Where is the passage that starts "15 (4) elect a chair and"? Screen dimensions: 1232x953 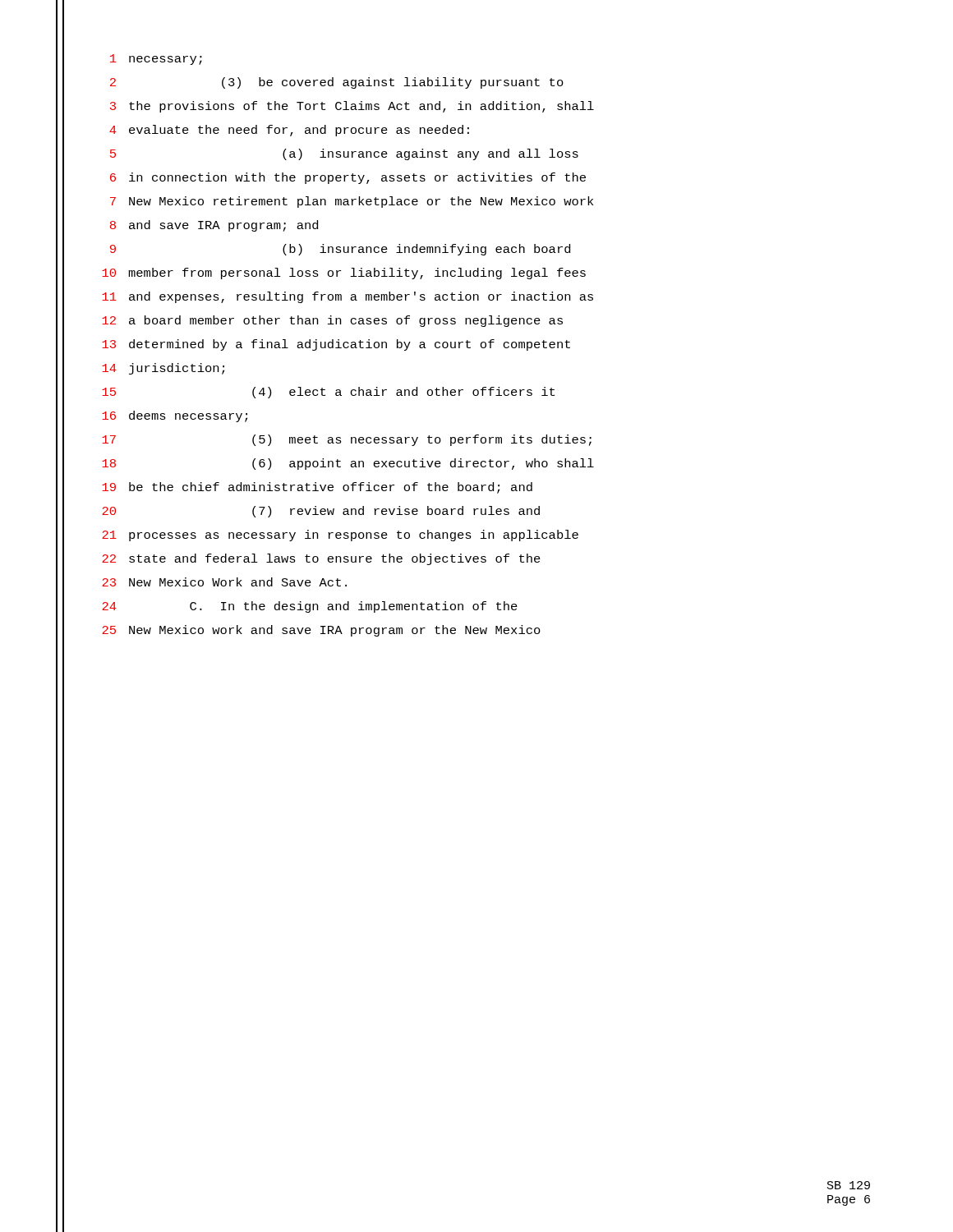476,393
